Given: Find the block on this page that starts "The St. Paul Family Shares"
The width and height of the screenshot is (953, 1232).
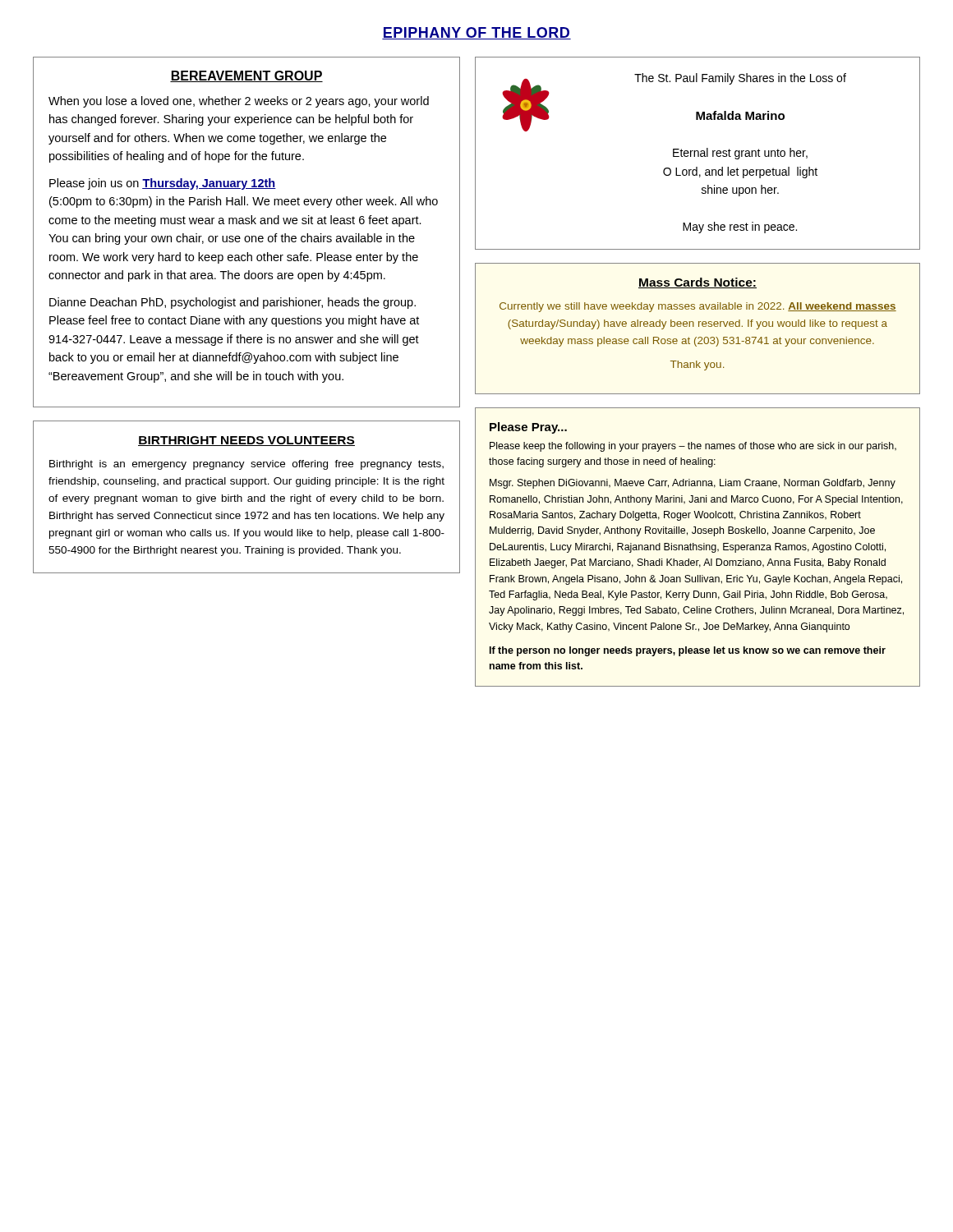Looking at the screenshot, I should (x=698, y=152).
